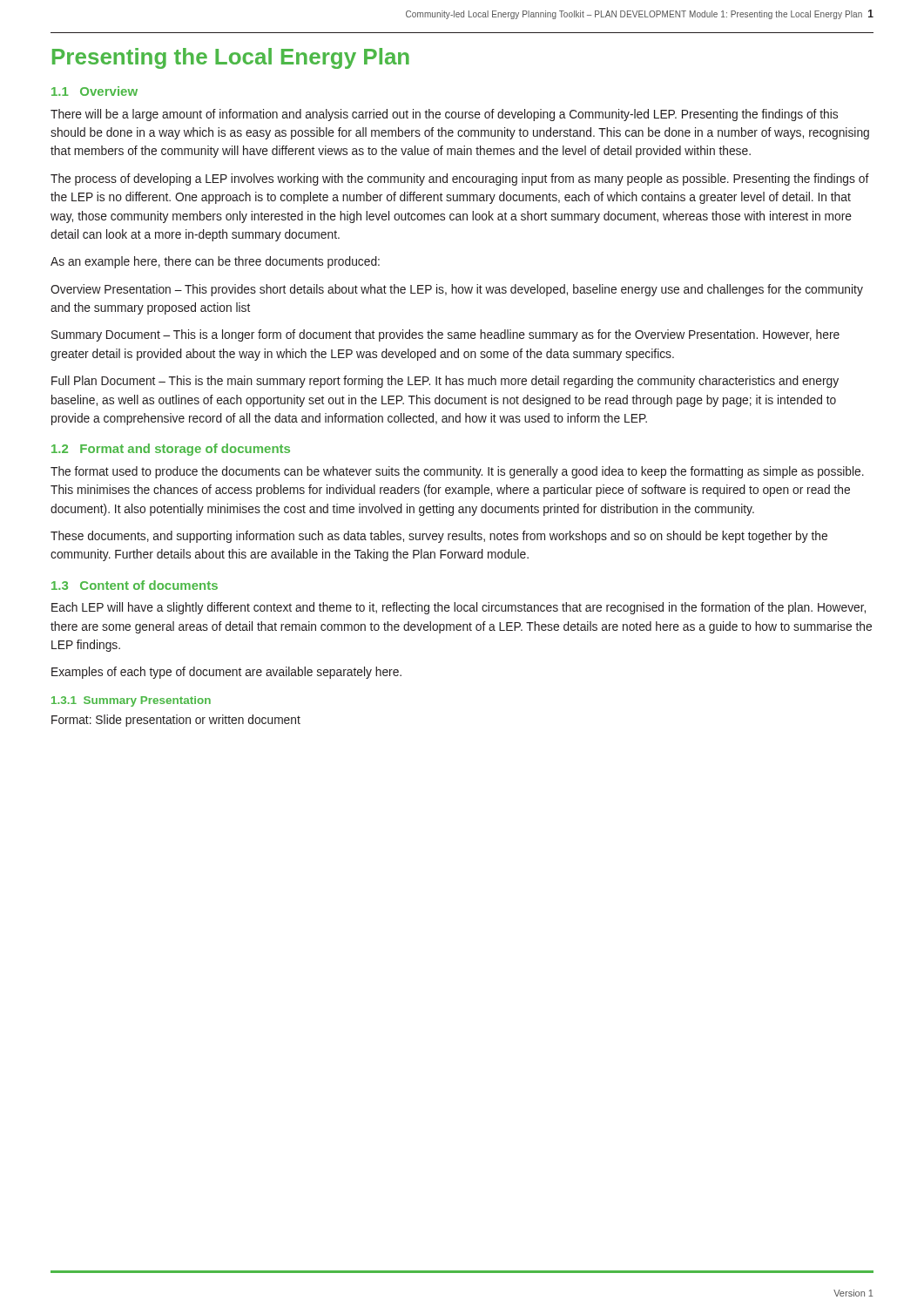This screenshot has width=924, height=1307.
Task: Find the element starting "1.3 Content of documents"
Action: (x=134, y=585)
